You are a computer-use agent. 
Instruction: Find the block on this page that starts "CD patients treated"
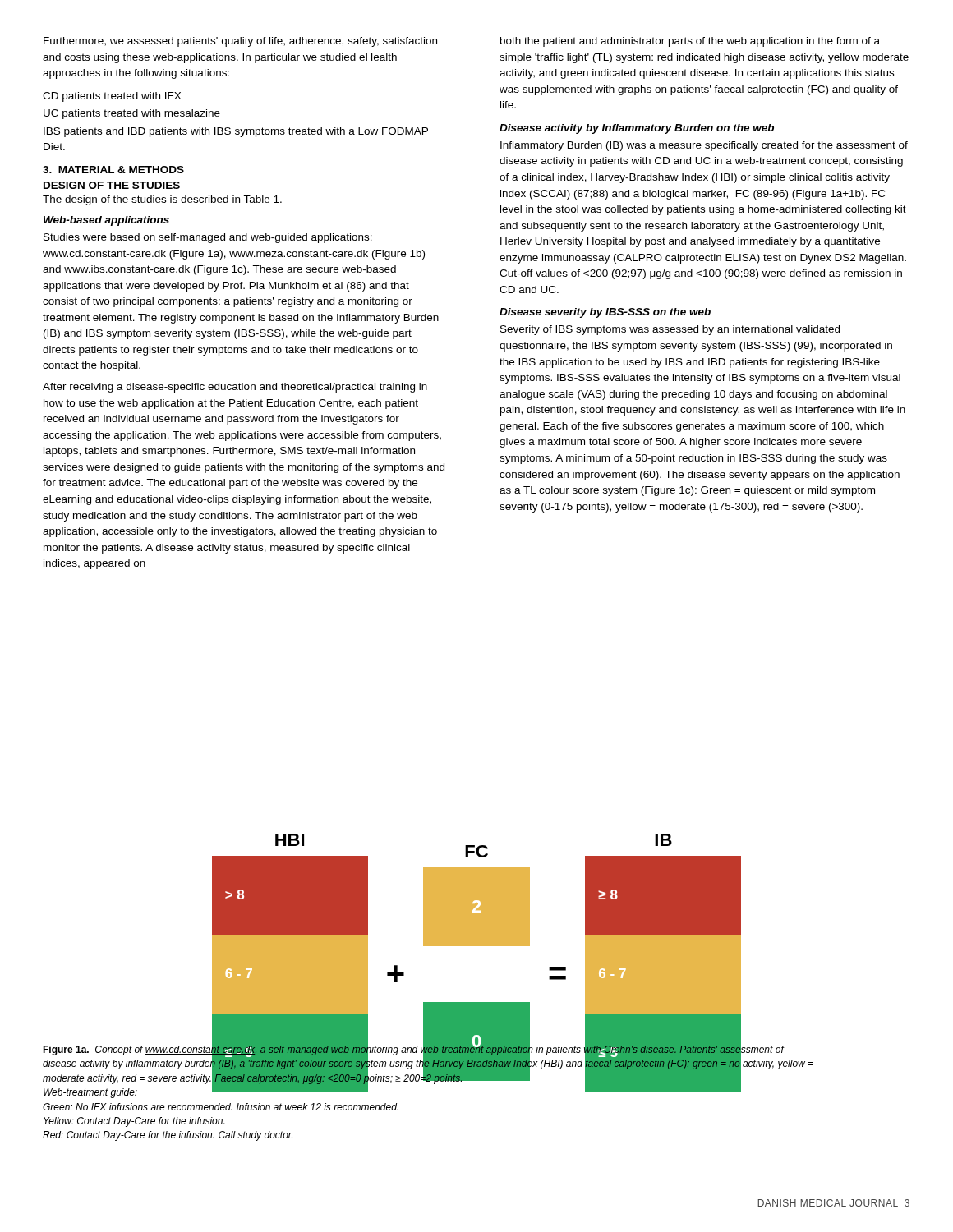112,95
